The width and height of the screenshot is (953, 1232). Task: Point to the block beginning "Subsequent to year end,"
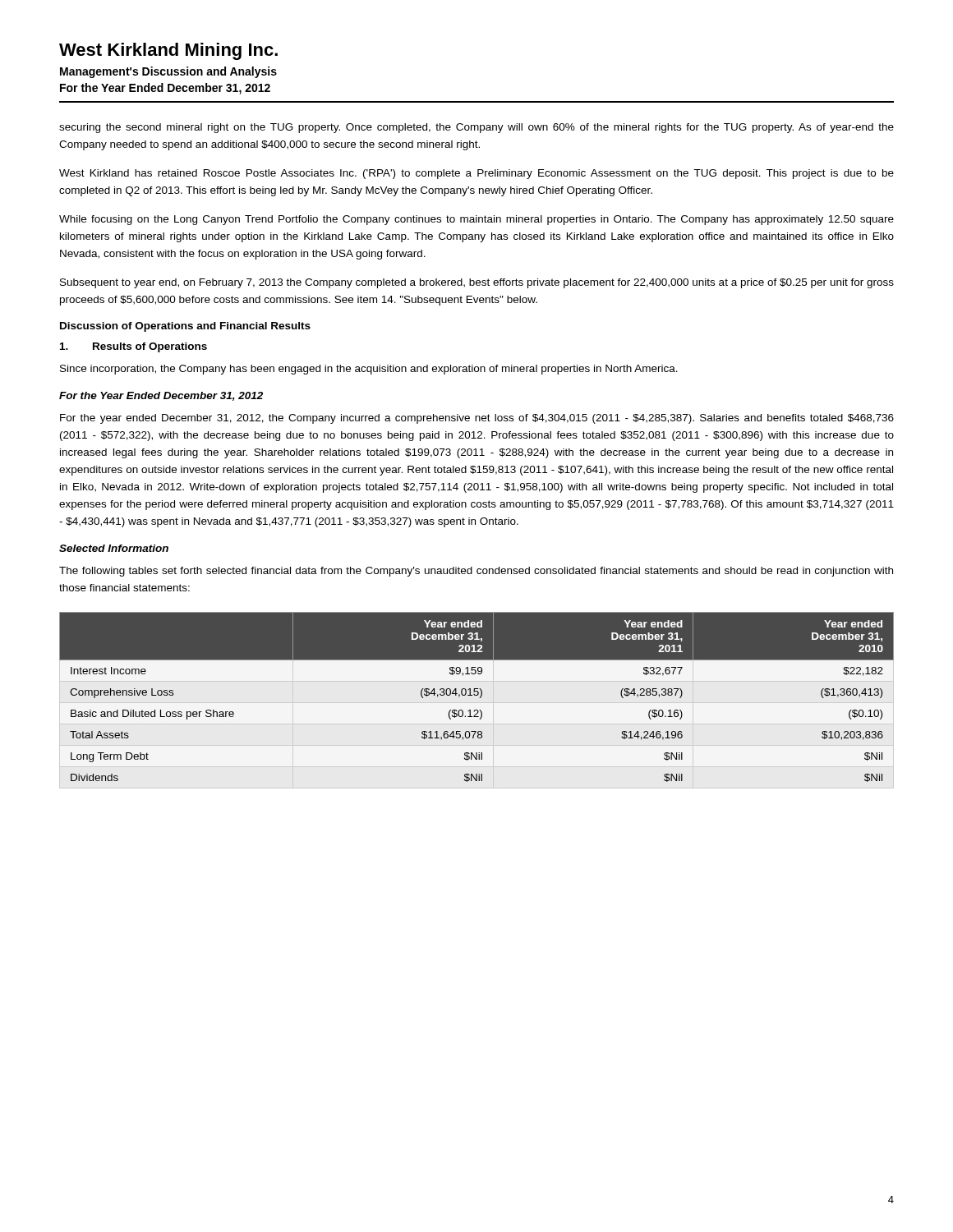(x=476, y=290)
